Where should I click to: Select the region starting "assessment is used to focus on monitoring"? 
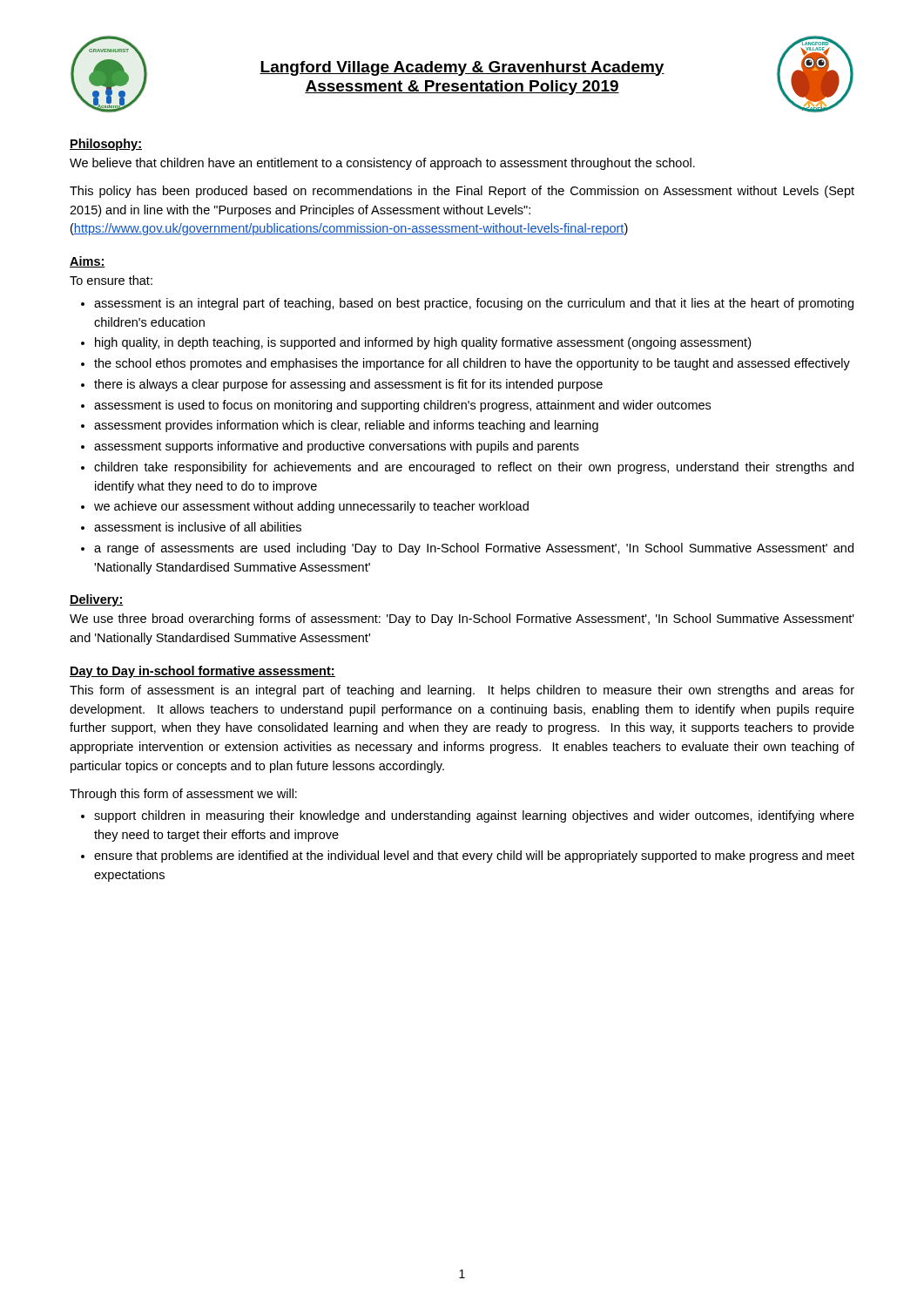click(x=403, y=405)
